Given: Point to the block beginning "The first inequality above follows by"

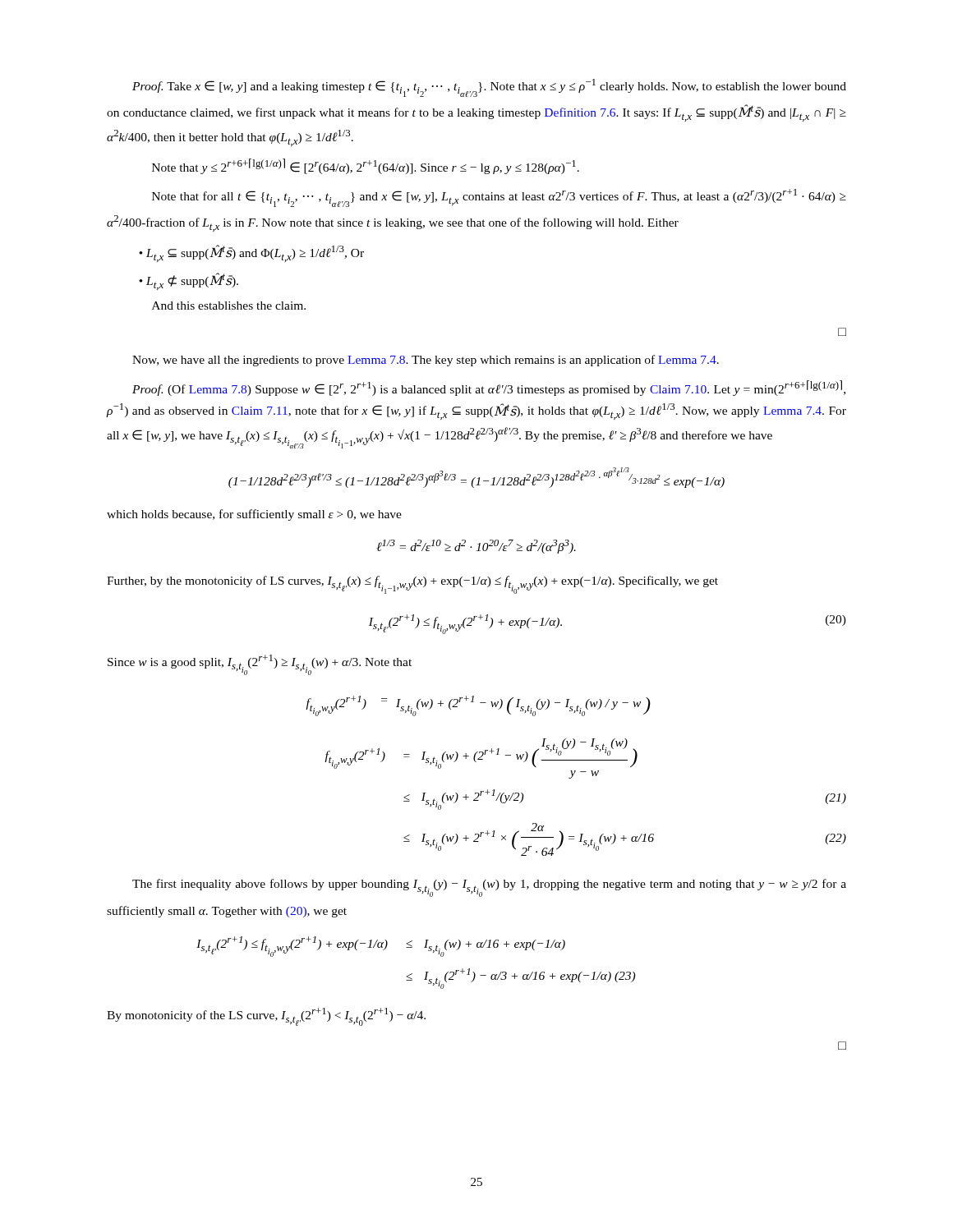Looking at the screenshot, I should 476,897.
